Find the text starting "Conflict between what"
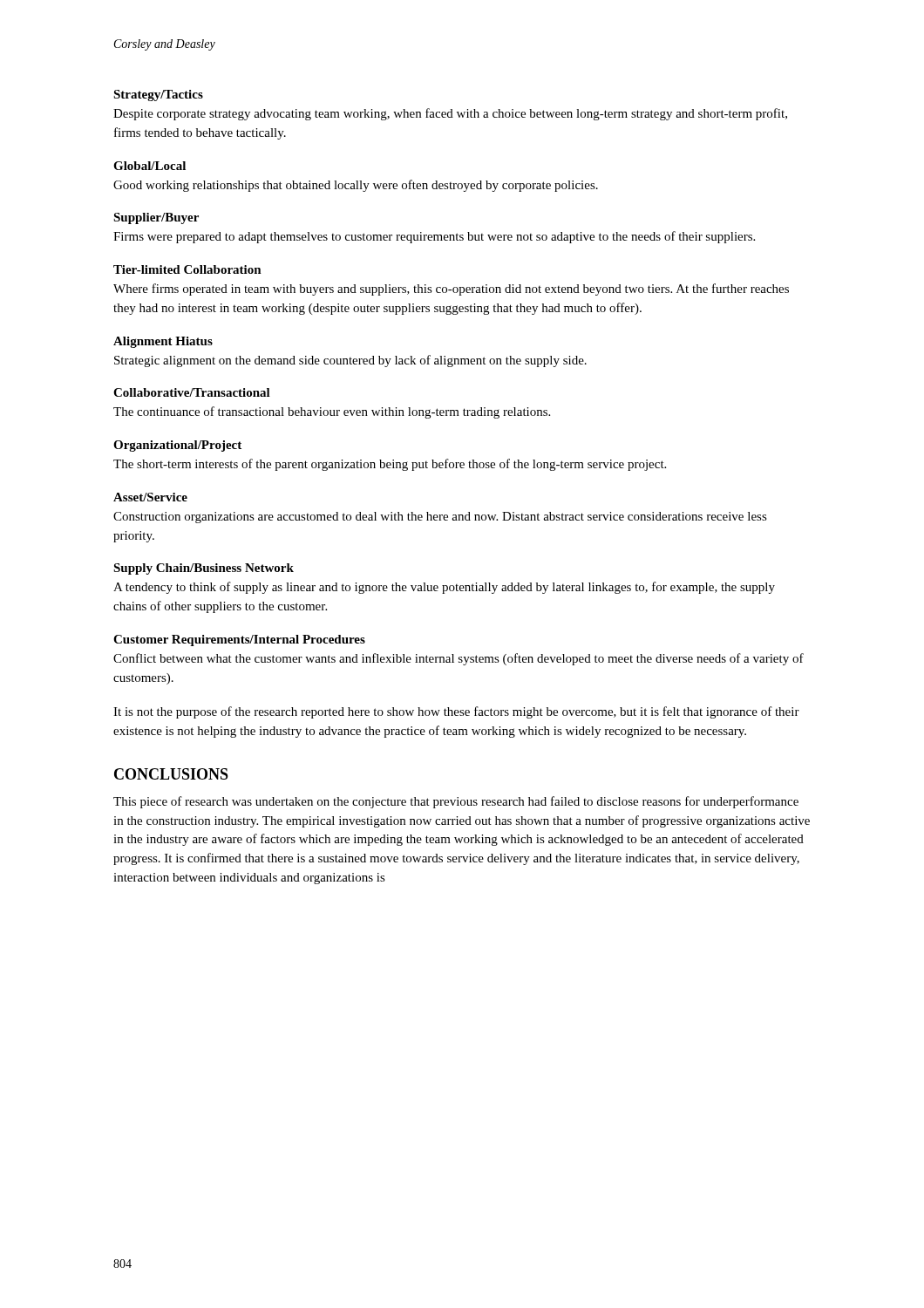Viewport: 924px width, 1308px height. [x=458, y=668]
